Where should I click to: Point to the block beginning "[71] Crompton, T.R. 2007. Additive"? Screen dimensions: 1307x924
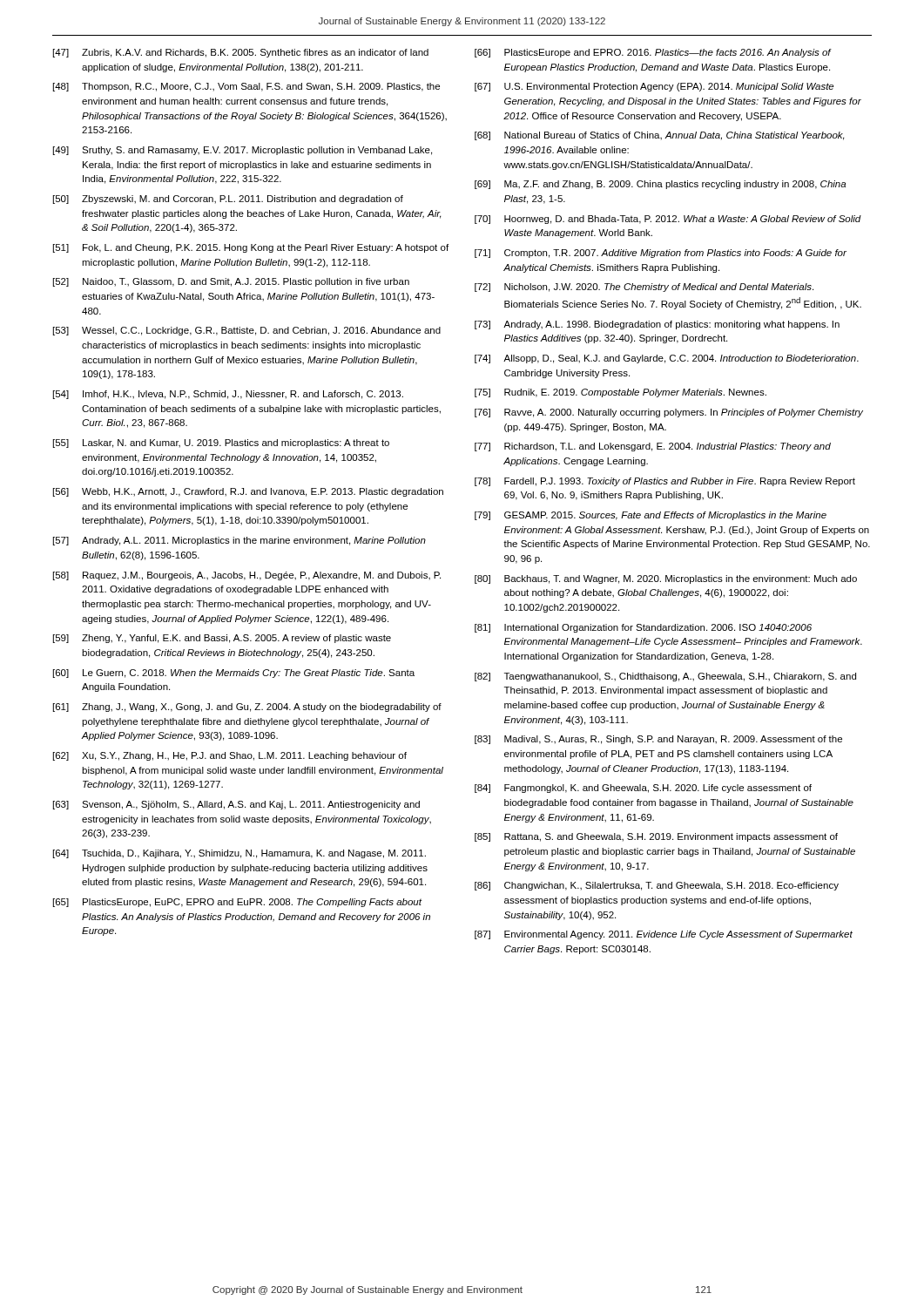pos(673,260)
